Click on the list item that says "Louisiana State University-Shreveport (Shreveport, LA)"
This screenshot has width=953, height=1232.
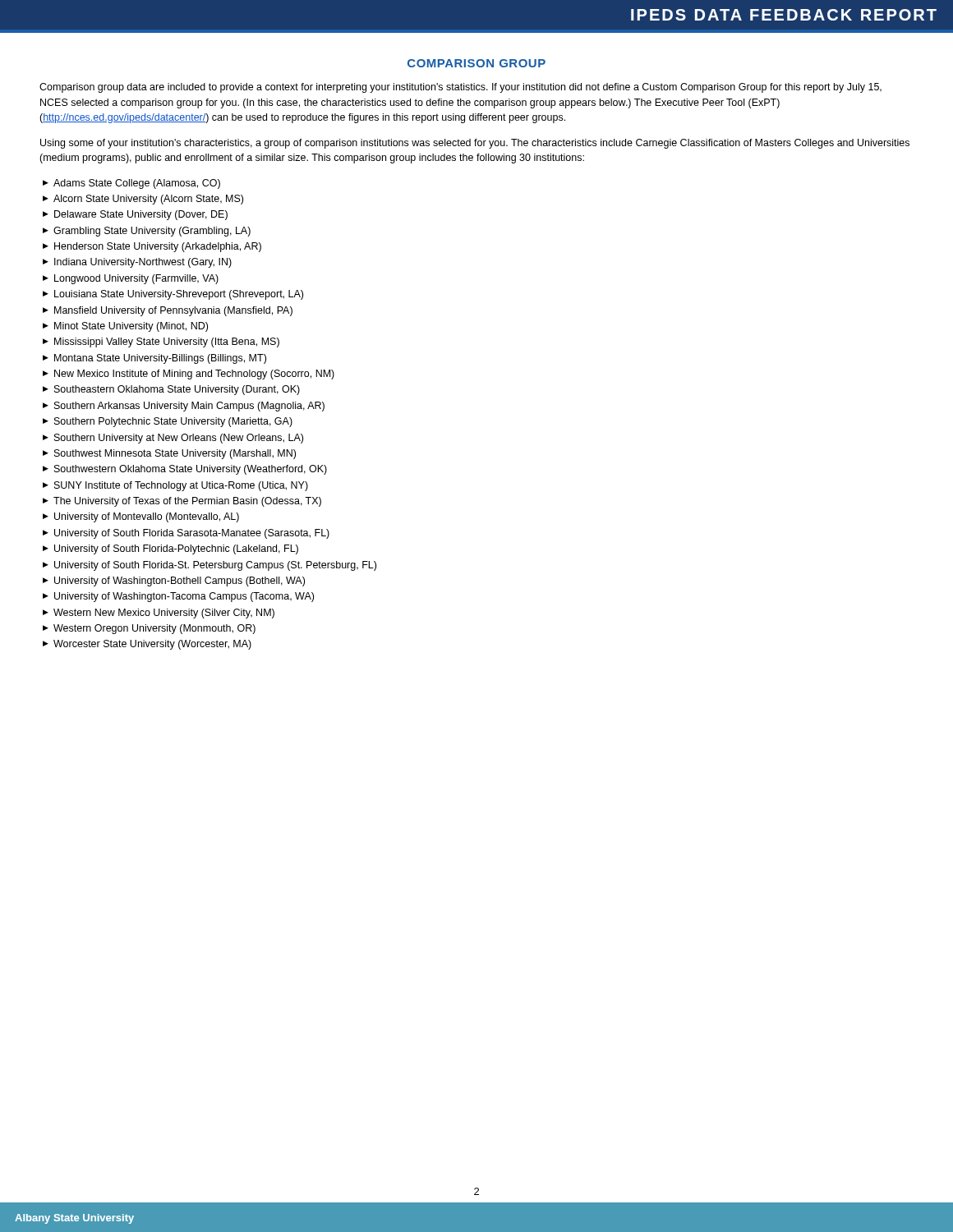pos(179,294)
